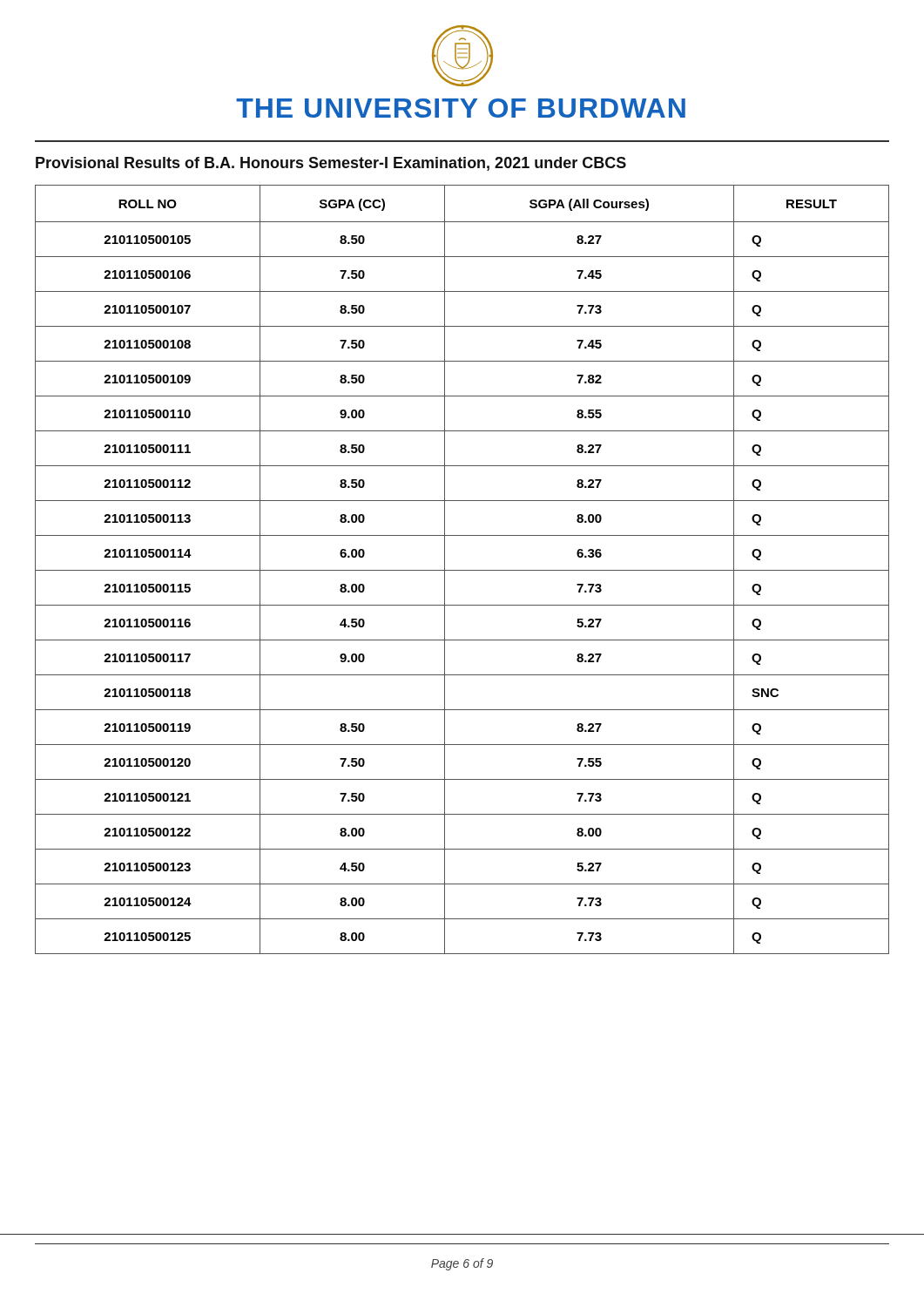Click on the title that says "THE UNIVERSITY OF BURDWAN"

click(462, 108)
